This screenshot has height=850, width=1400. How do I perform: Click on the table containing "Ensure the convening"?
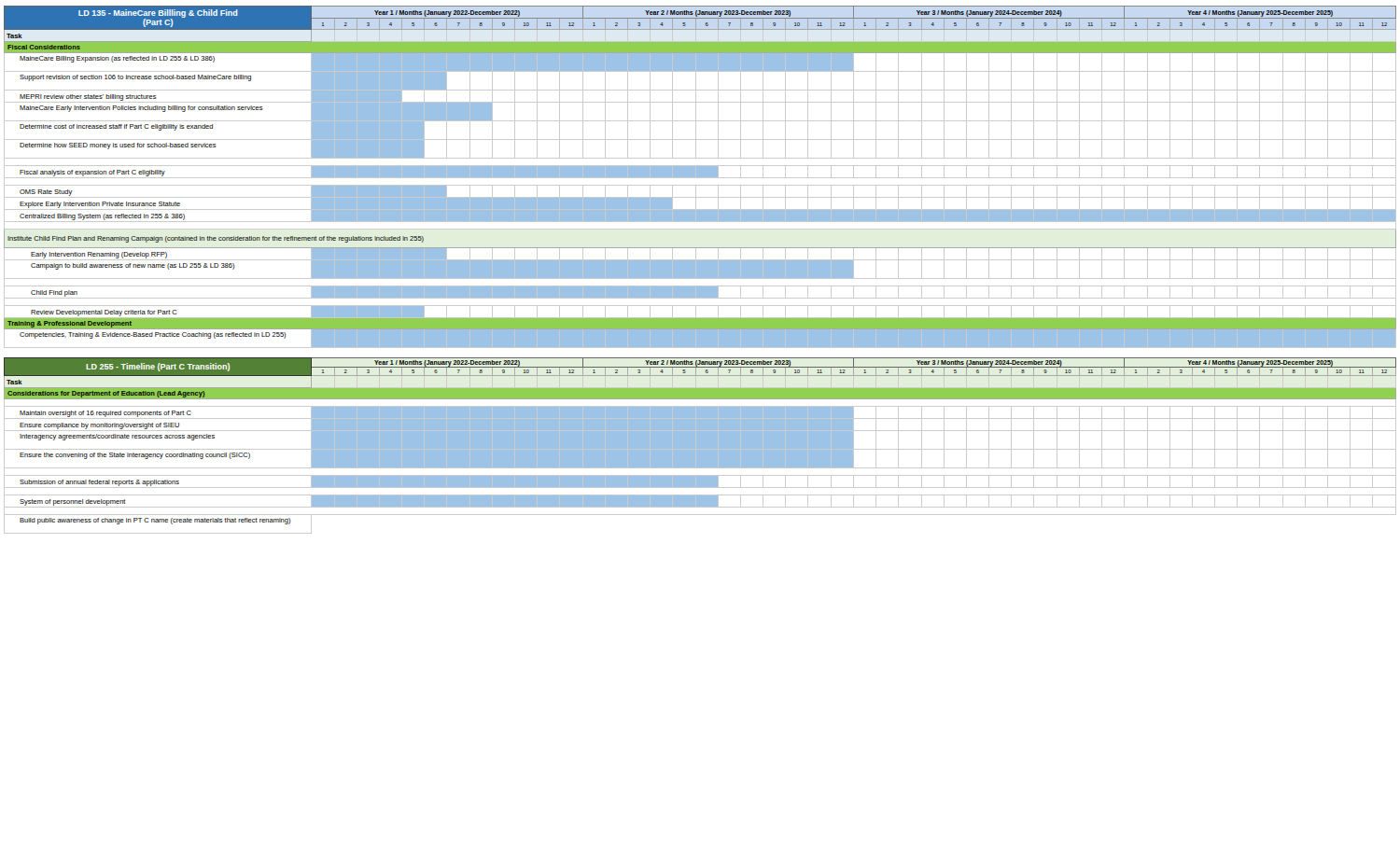(x=700, y=446)
